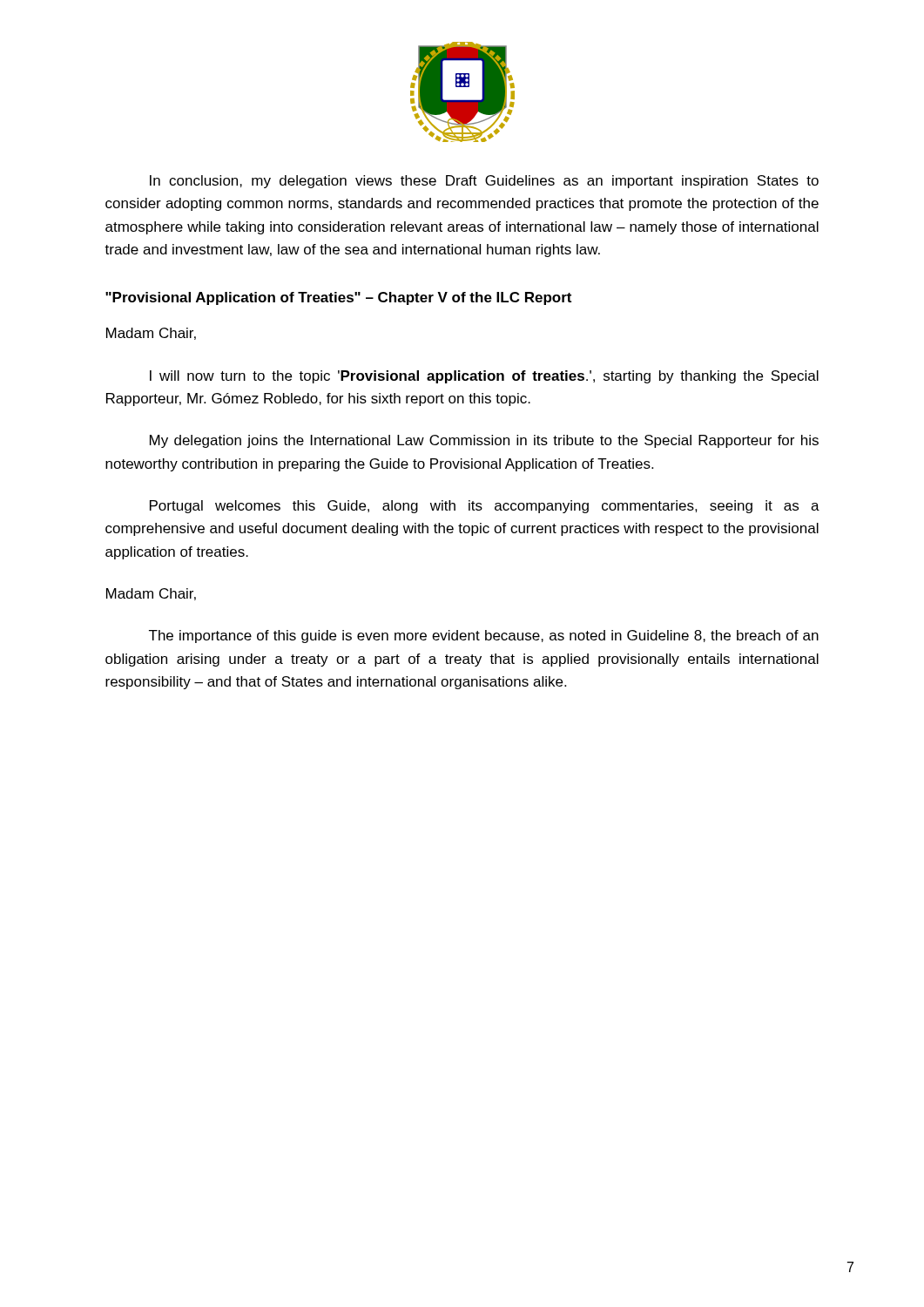Click a section header
924x1307 pixels.
pyautogui.click(x=338, y=298)
